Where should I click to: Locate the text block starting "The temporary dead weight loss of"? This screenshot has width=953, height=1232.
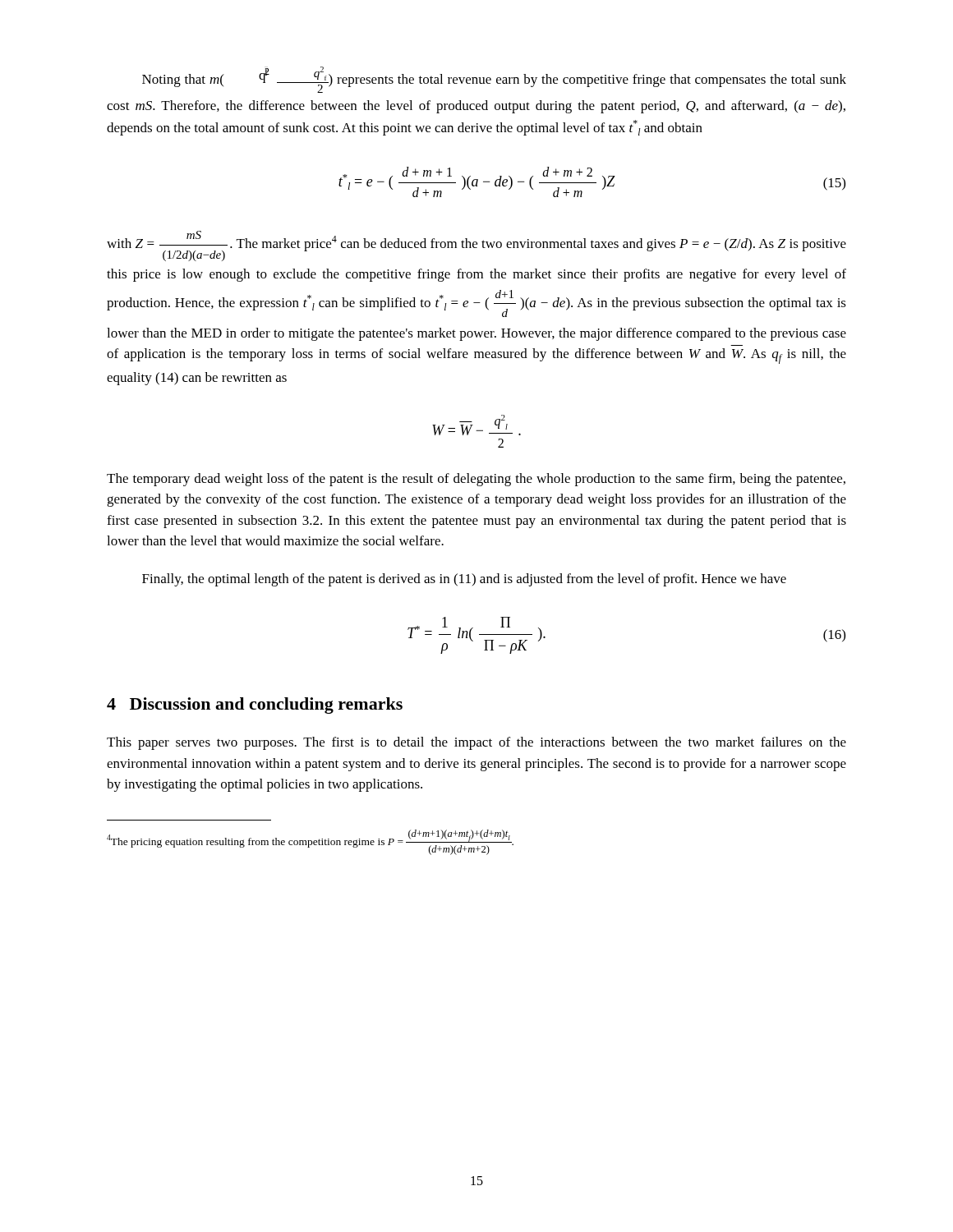pos(476,510)
